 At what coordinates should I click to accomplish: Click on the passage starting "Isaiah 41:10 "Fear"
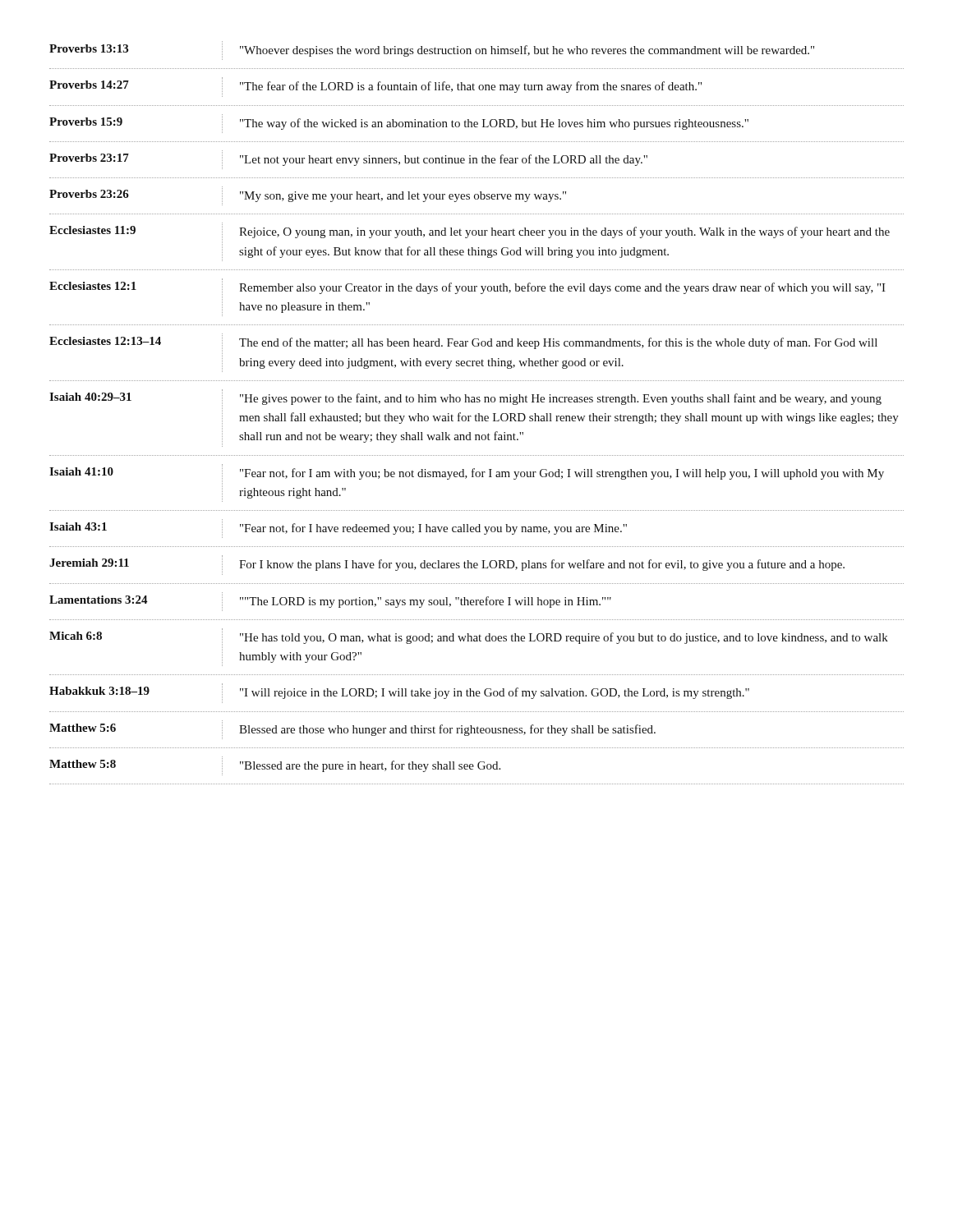(476, 483)
